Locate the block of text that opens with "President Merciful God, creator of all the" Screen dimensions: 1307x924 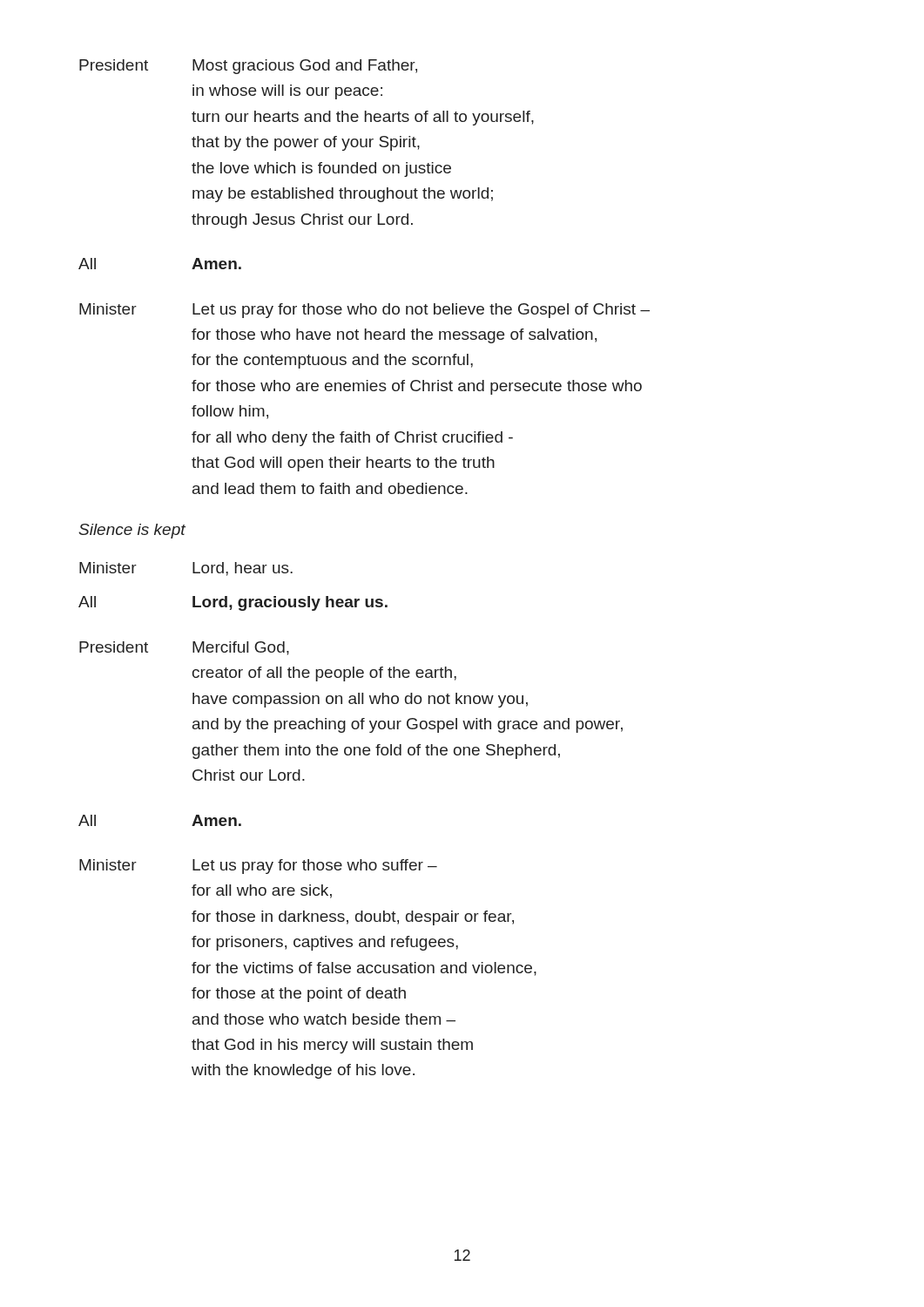(462, 711)
